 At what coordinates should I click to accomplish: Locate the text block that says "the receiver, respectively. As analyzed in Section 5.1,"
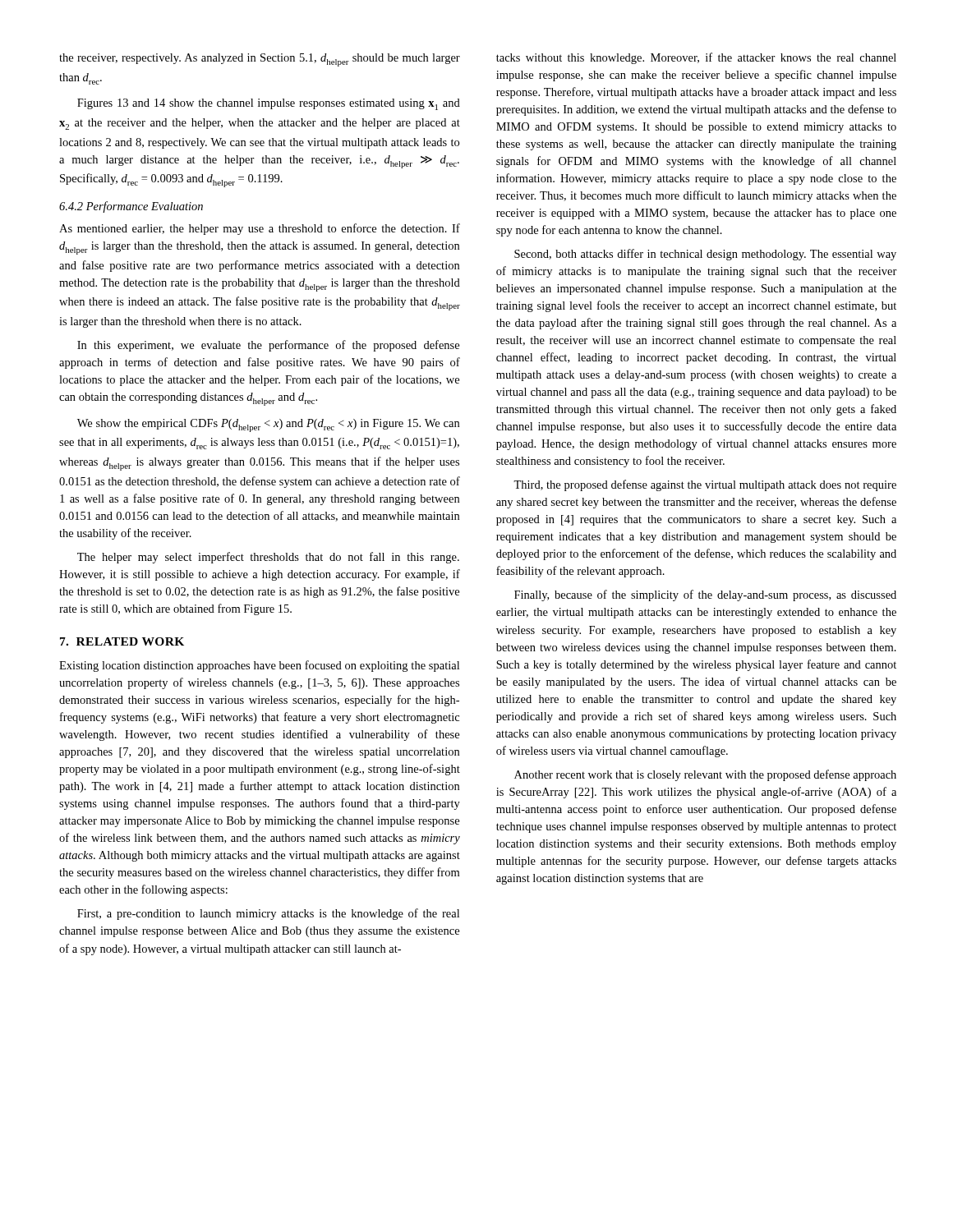[x=260, y=120]
